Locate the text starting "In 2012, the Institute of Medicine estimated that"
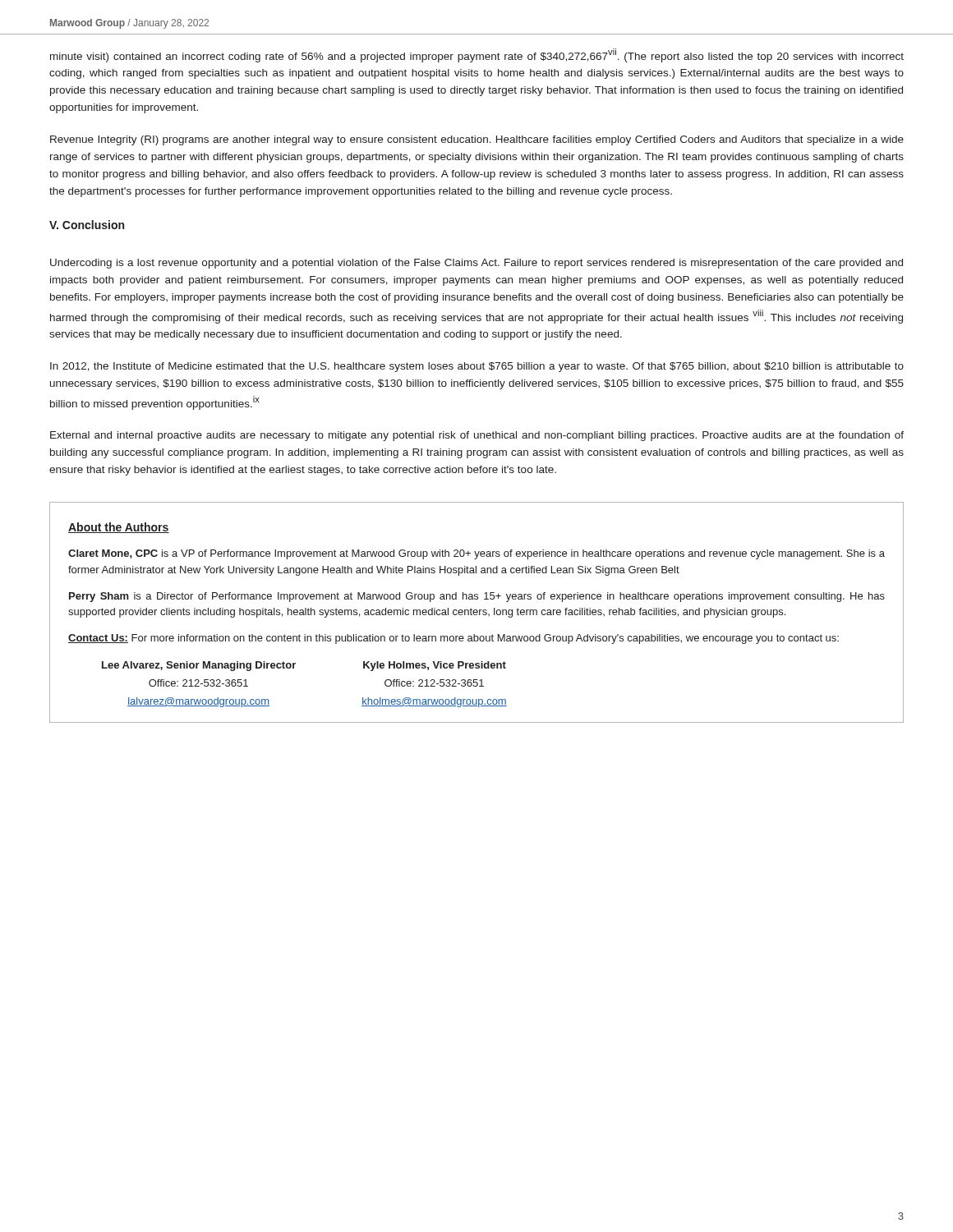This screenshot has width=953, height=1232. point(476,385)
